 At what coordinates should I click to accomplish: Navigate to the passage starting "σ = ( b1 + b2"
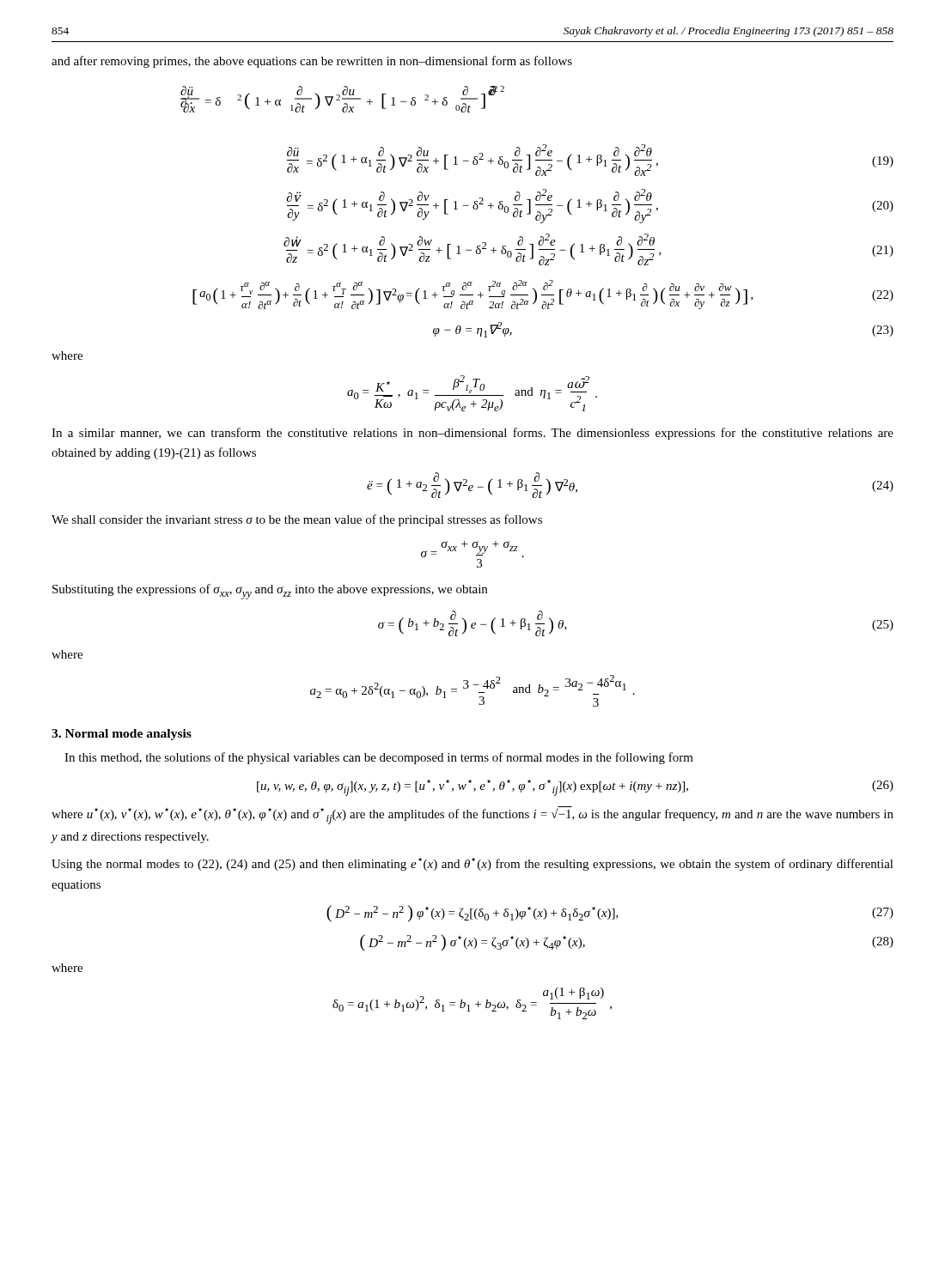(x=465, y=623)
